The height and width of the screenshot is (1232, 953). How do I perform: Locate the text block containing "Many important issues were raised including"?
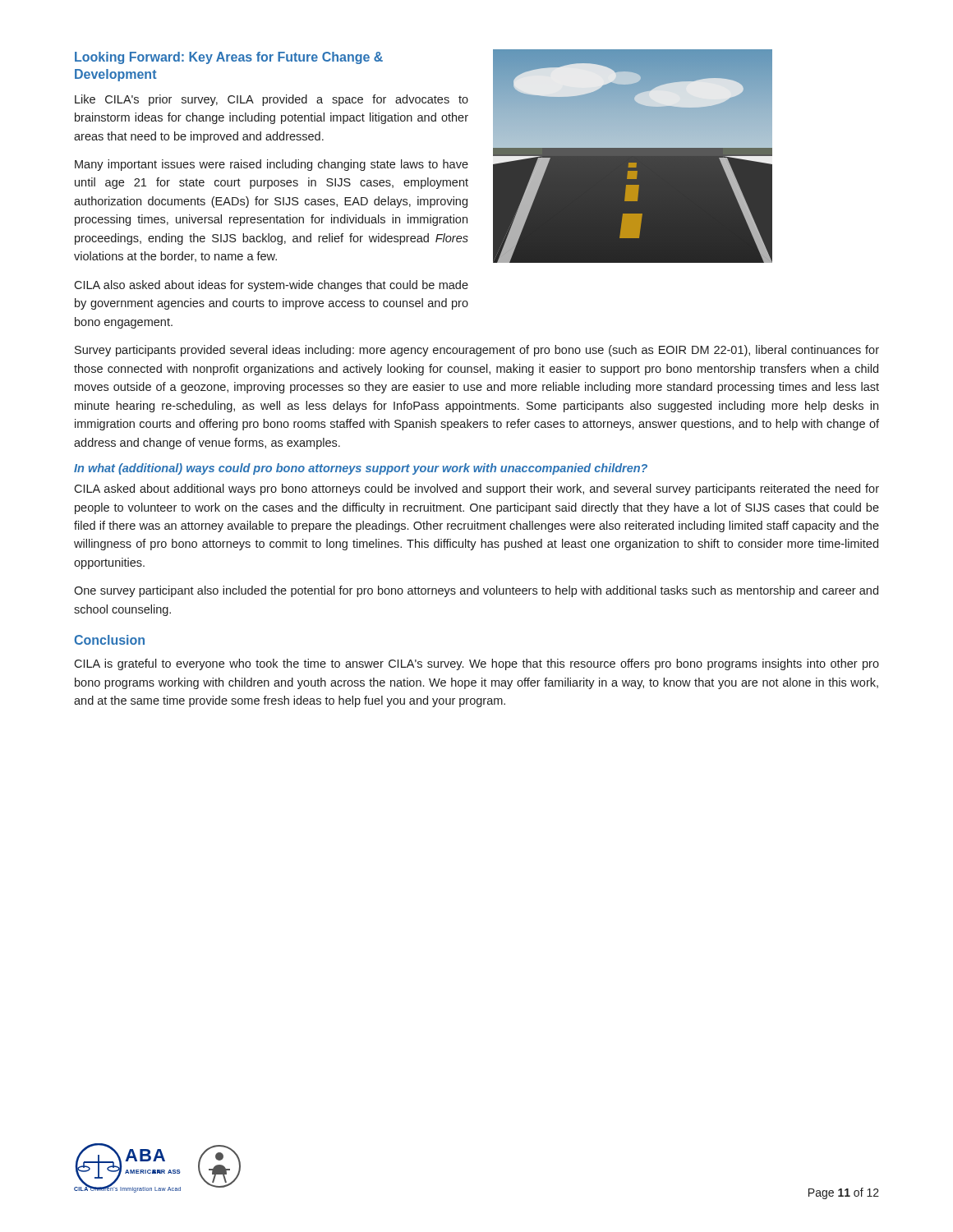coord(271,210)
